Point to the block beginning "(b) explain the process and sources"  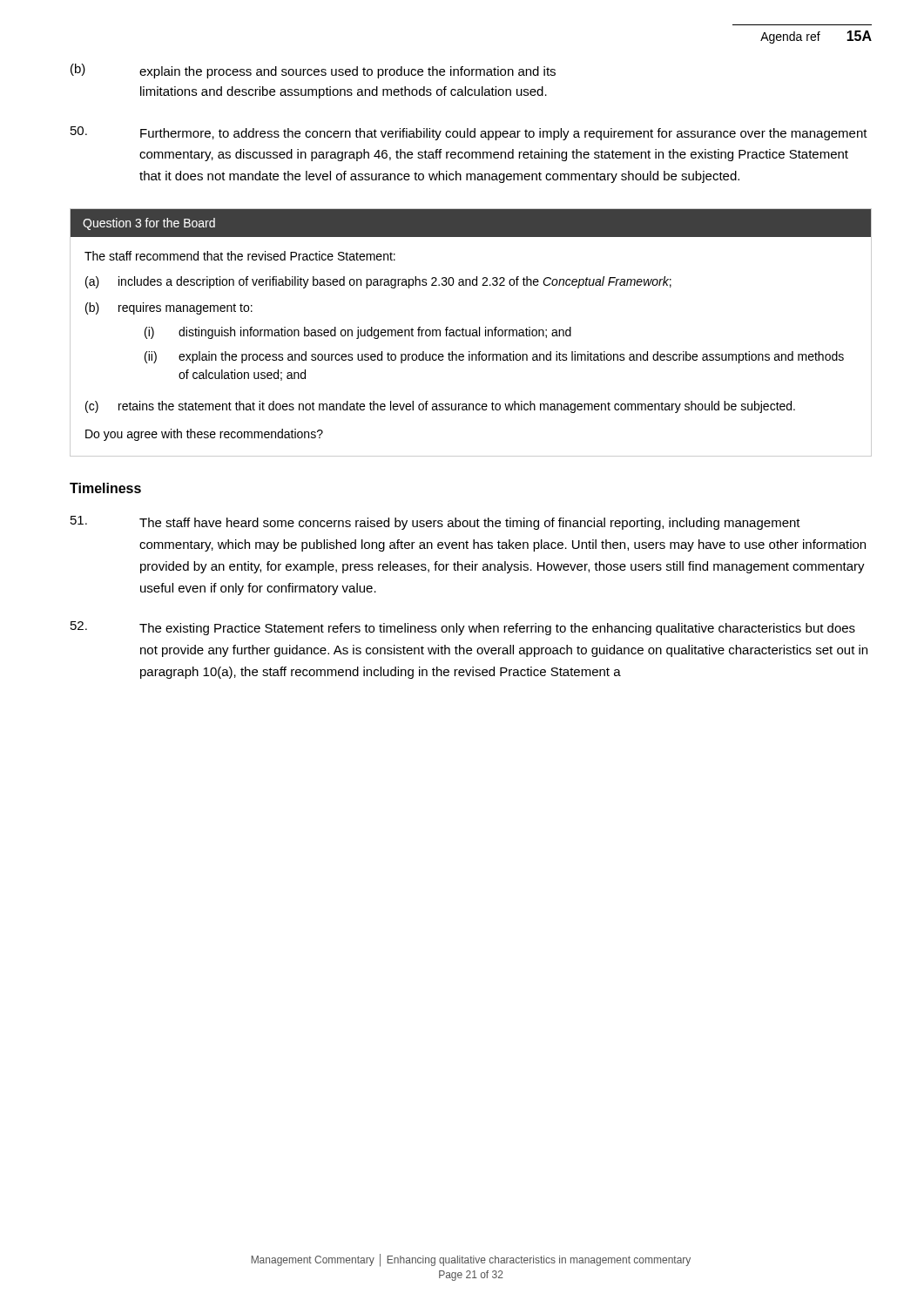313,81
